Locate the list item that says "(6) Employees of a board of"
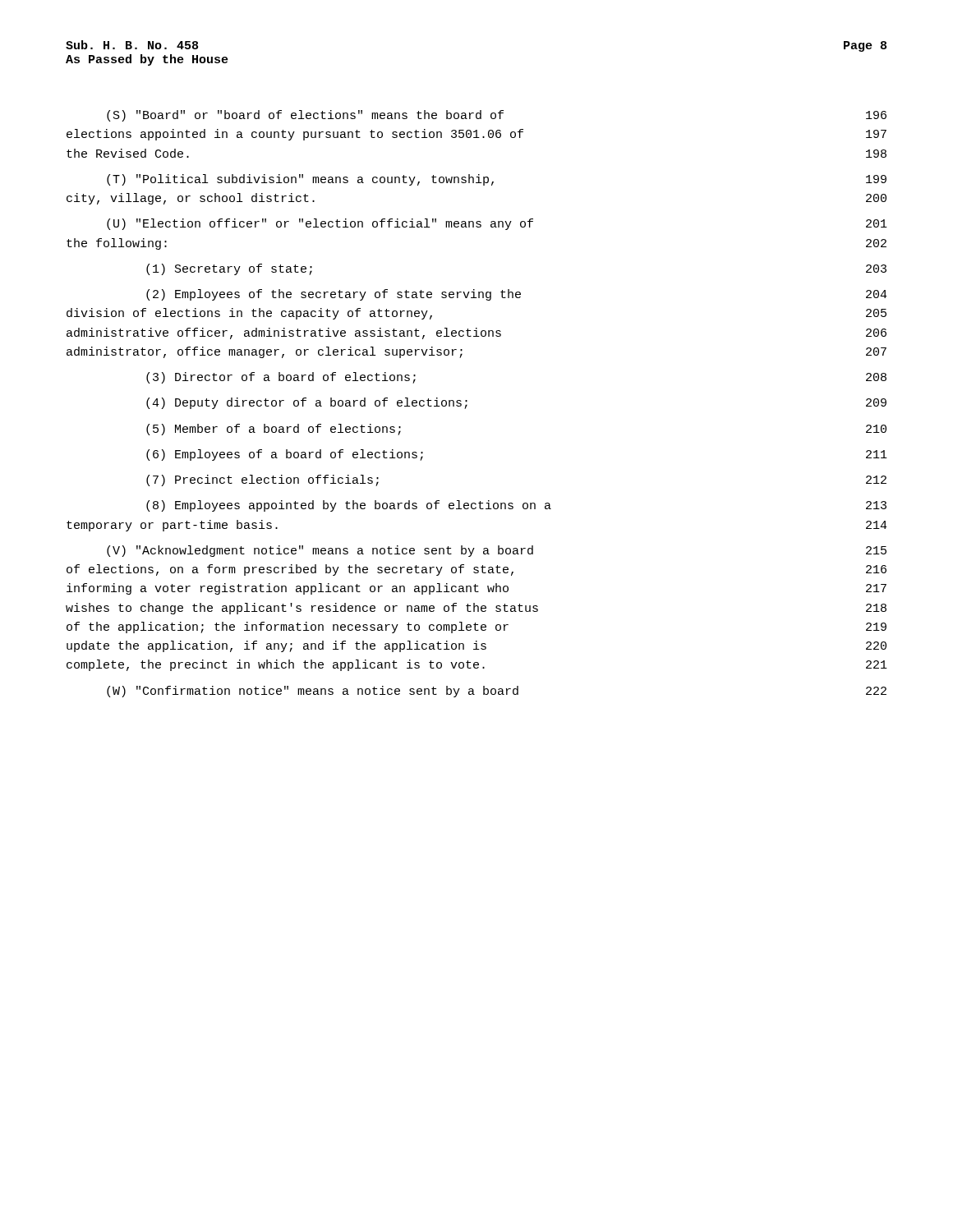 click(x=287, y=455)
